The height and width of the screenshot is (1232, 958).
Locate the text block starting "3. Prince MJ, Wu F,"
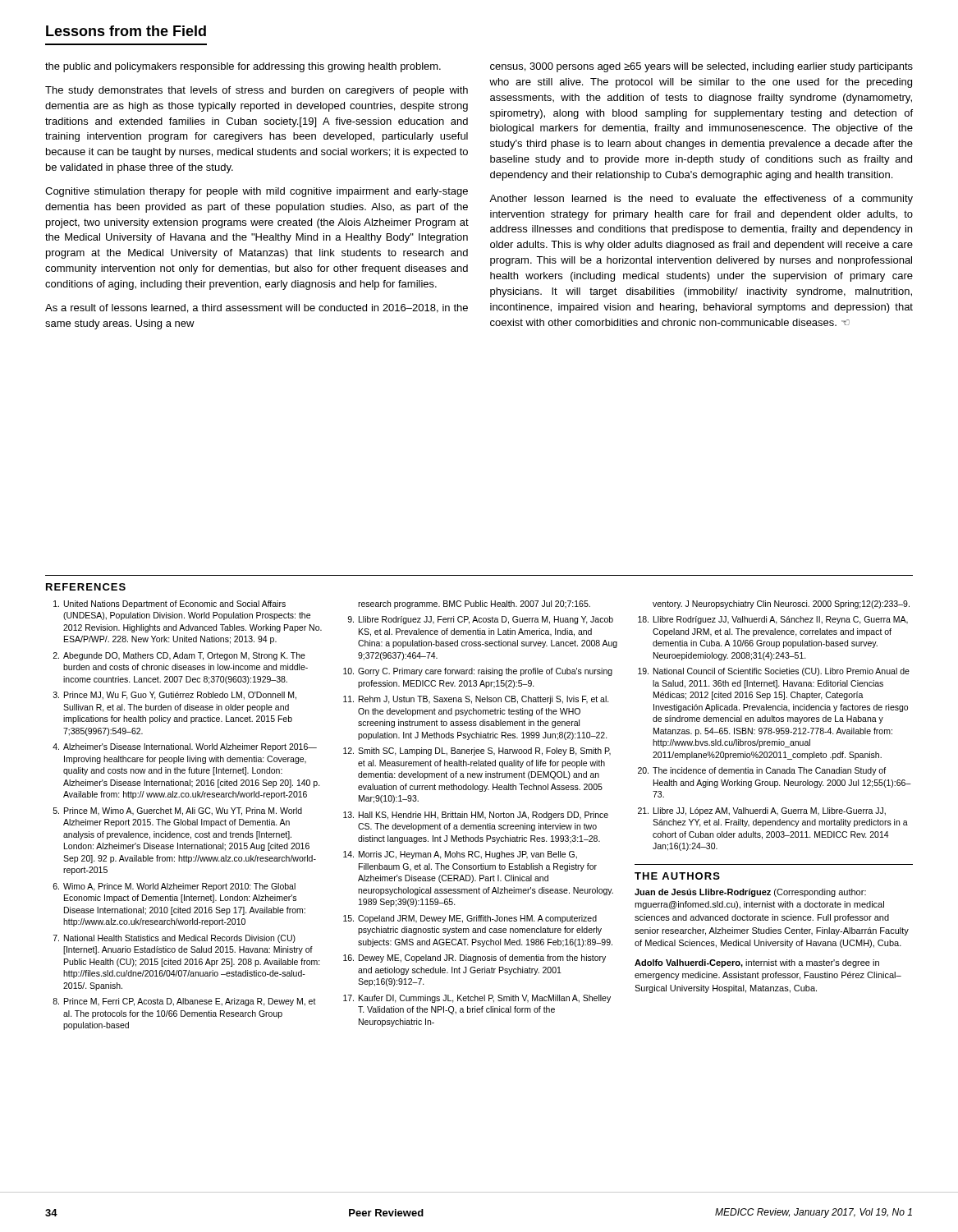click(184, 713)
